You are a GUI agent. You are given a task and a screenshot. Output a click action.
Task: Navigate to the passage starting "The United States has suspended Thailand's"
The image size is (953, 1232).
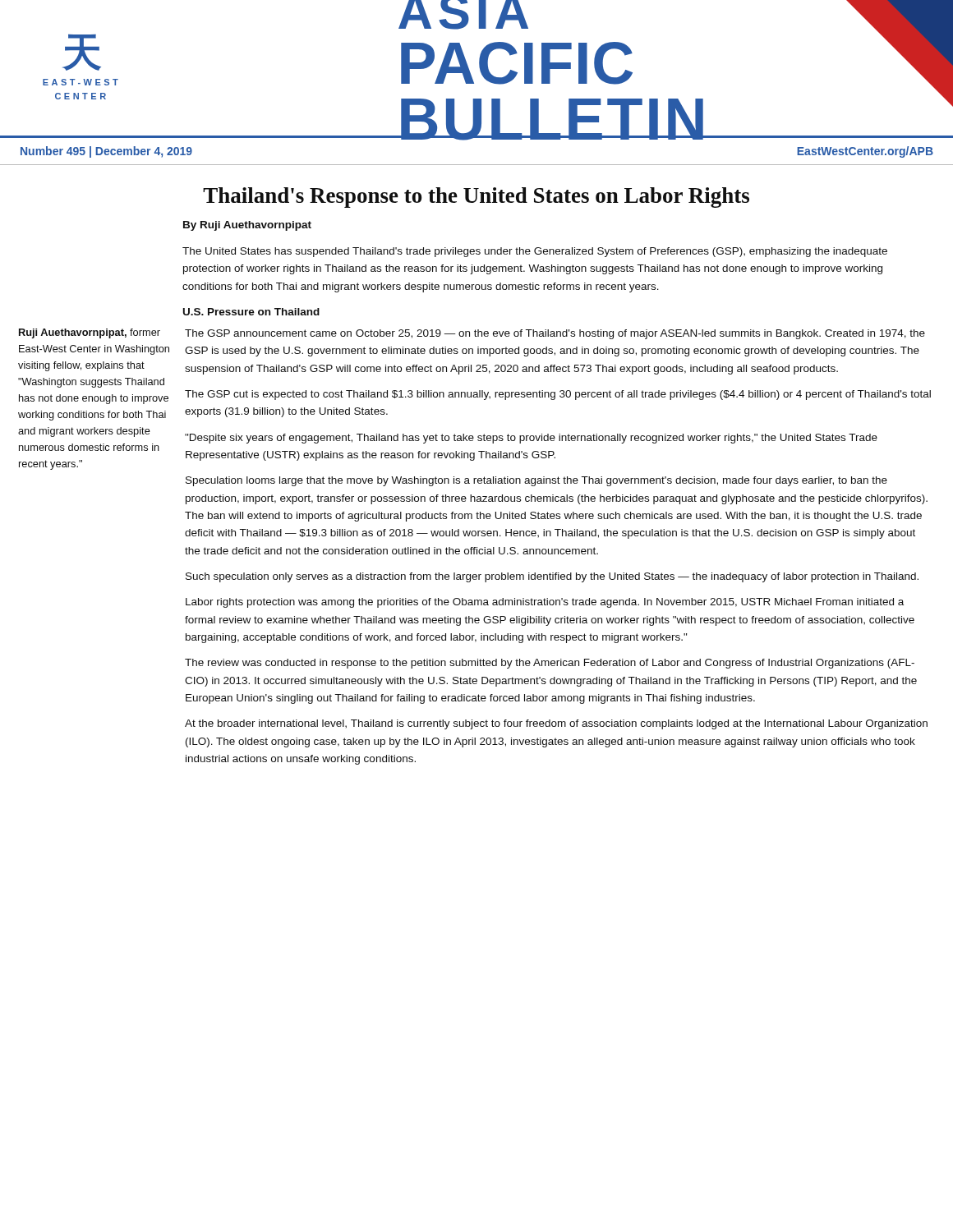535,269
